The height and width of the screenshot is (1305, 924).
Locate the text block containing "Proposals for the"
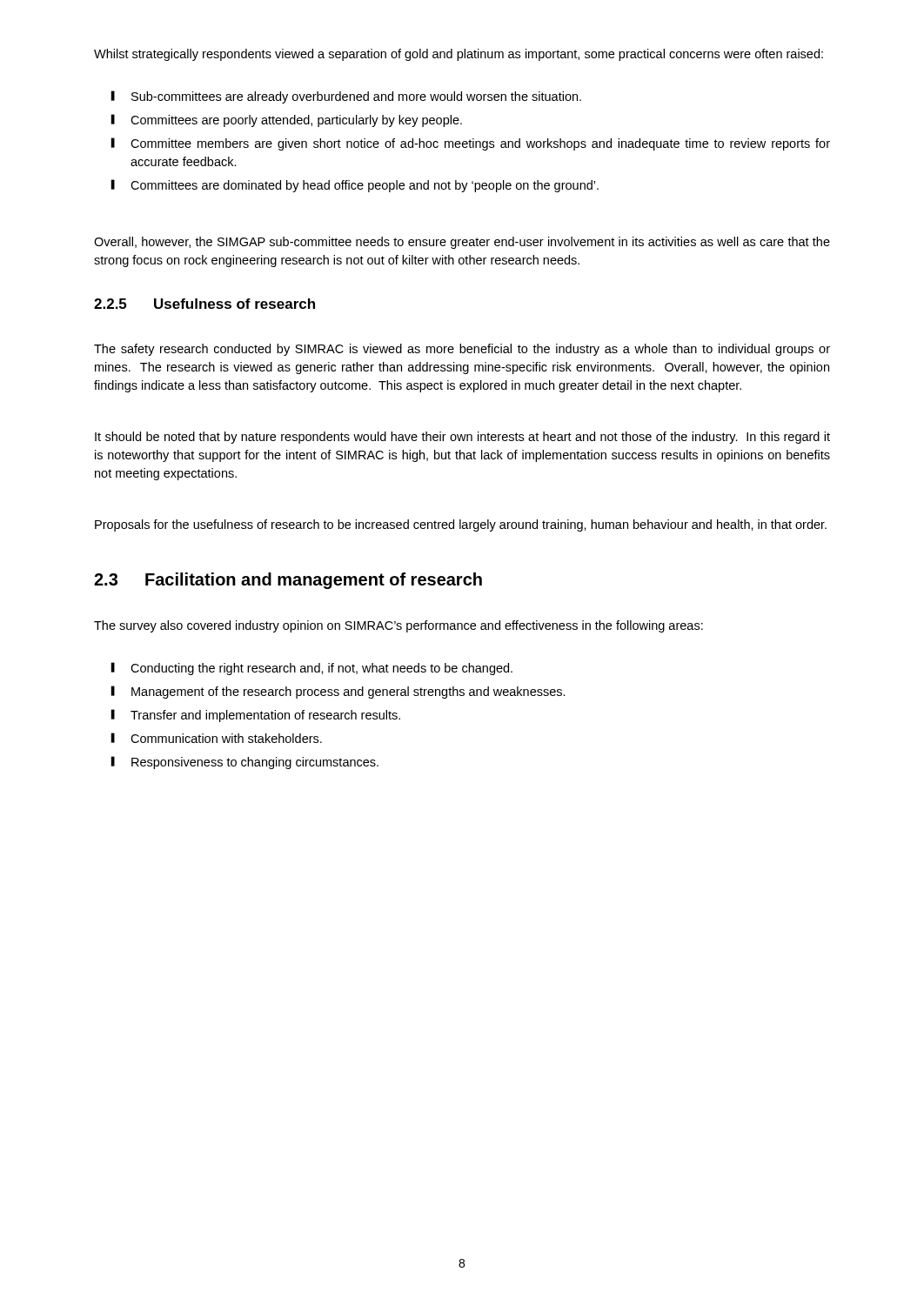(x=462, y=525)
